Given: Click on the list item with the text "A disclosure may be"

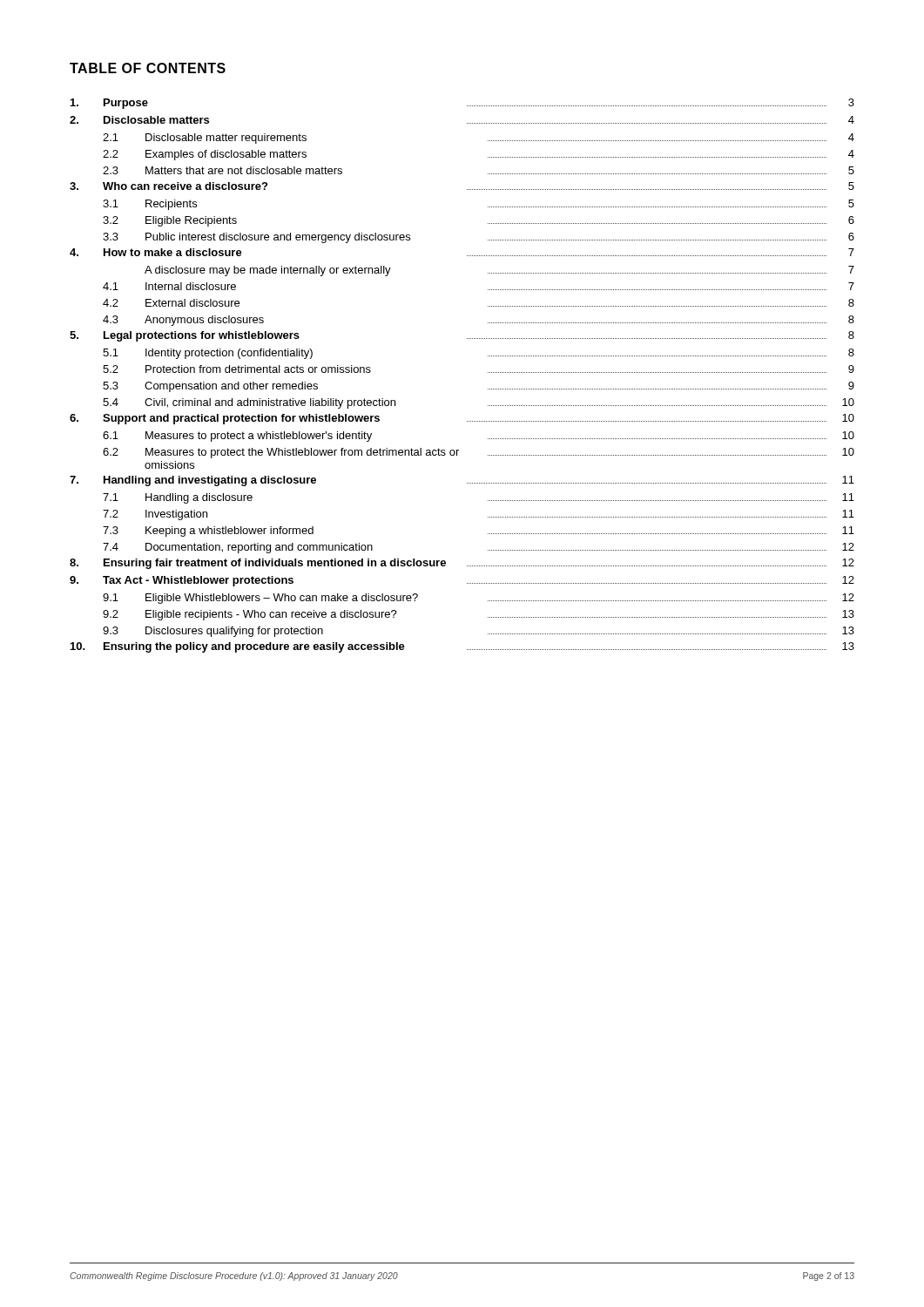Looking at the screenshot, I should [499, 270].
